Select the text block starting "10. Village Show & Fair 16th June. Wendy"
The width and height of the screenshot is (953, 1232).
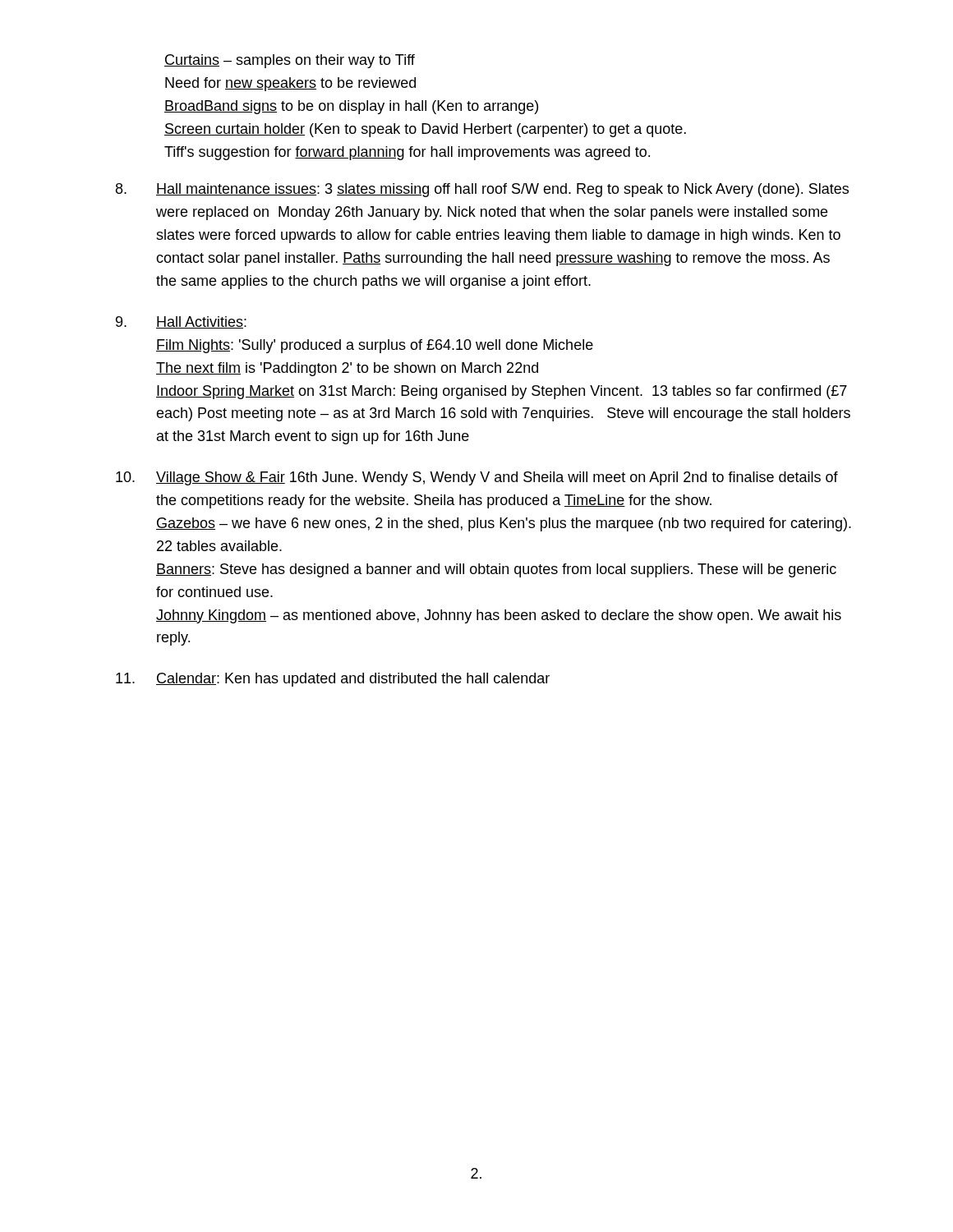coord(485,558)
